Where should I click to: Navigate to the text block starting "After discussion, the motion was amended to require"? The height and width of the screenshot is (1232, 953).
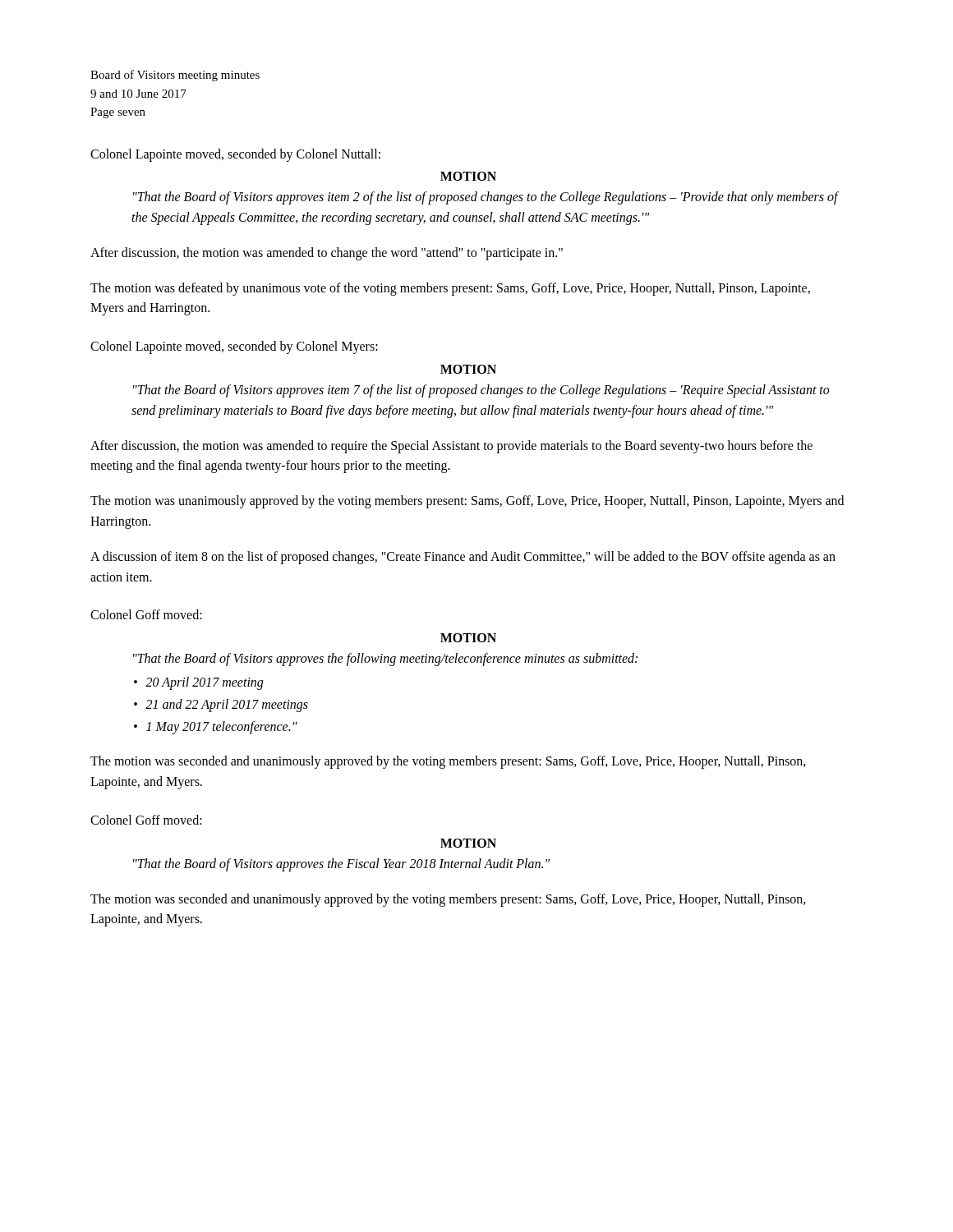pos(452,455)
